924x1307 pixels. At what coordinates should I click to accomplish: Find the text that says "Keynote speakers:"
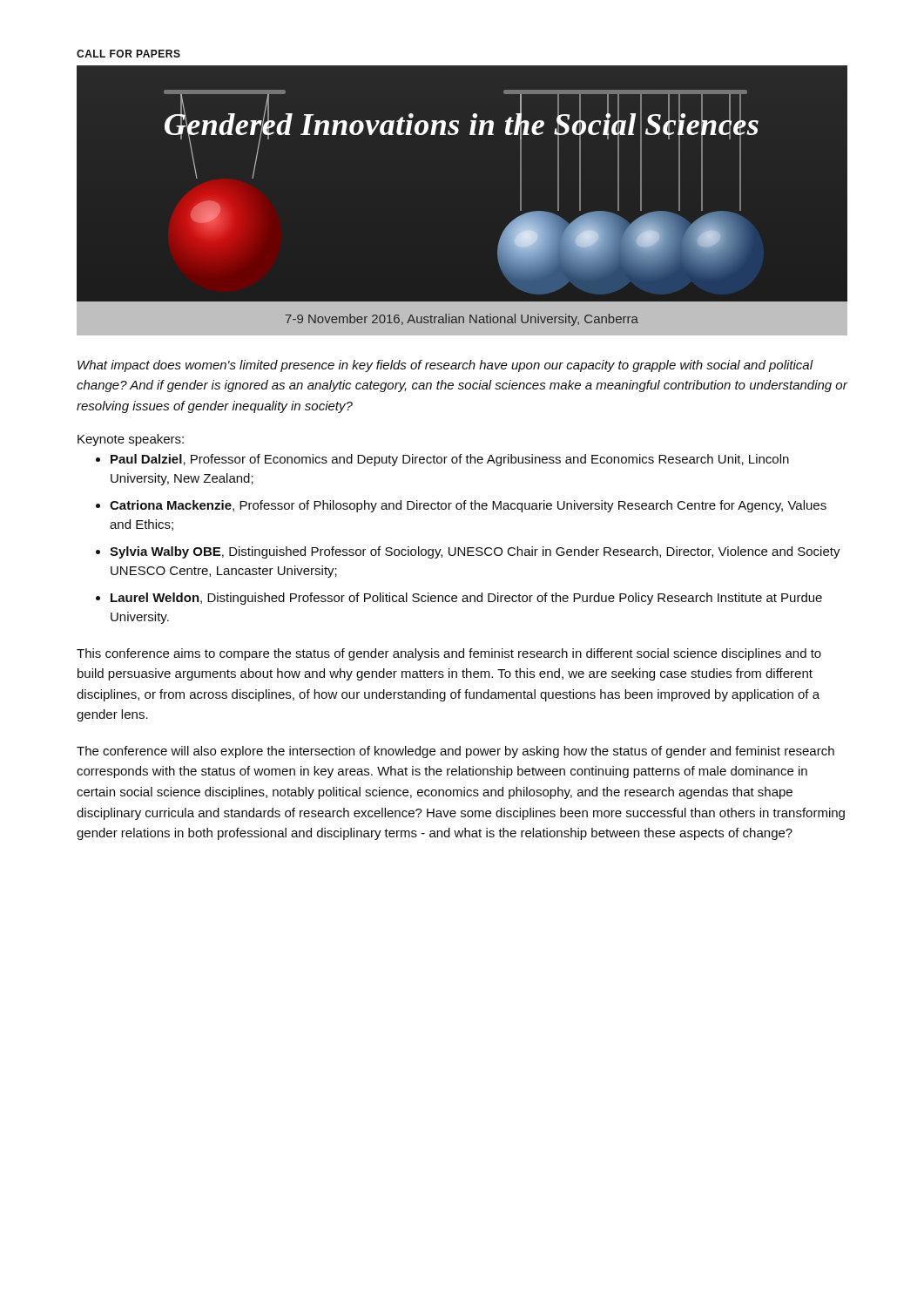tap(131, 438)
